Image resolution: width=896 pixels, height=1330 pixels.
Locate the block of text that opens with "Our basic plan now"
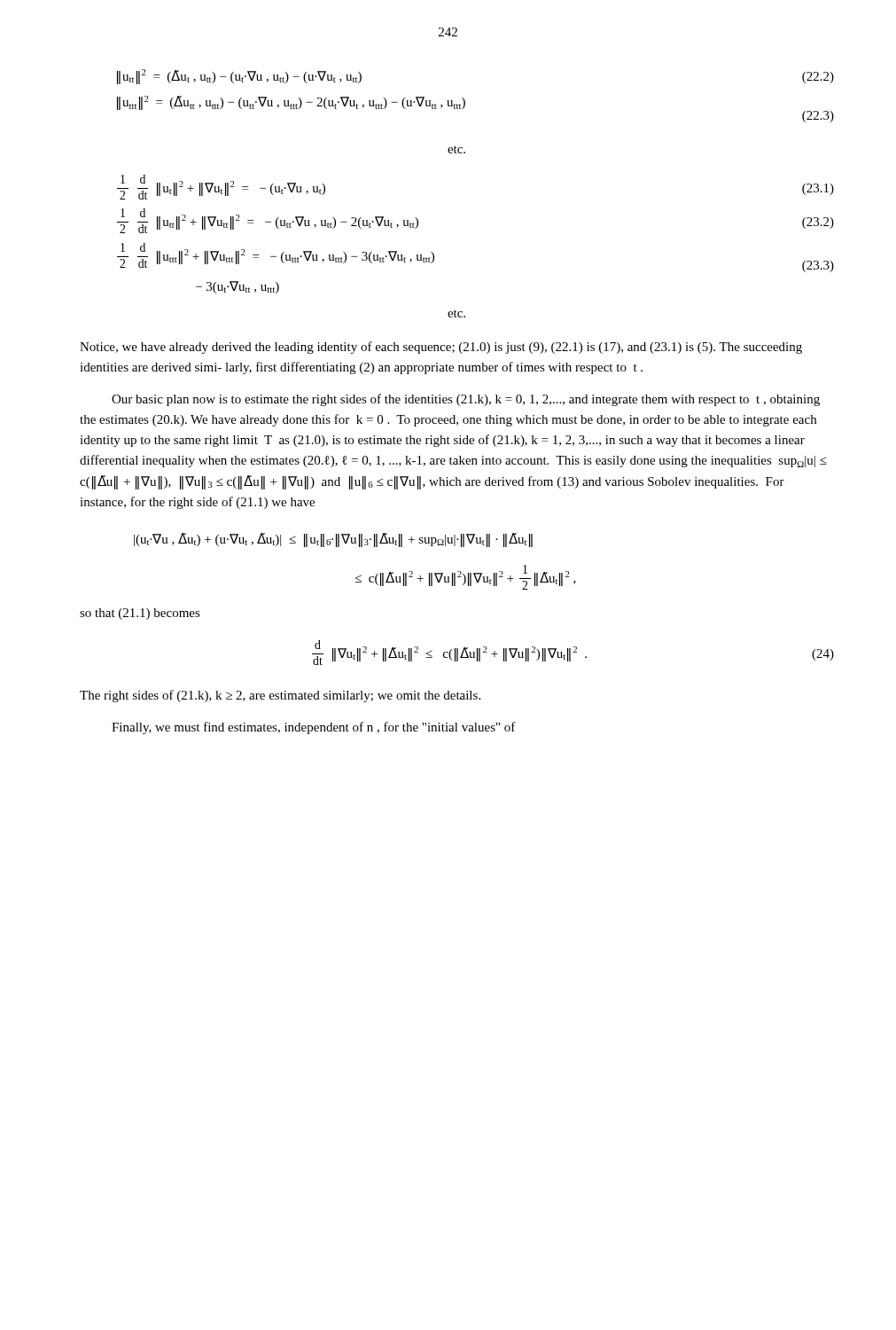pos(453,450)
